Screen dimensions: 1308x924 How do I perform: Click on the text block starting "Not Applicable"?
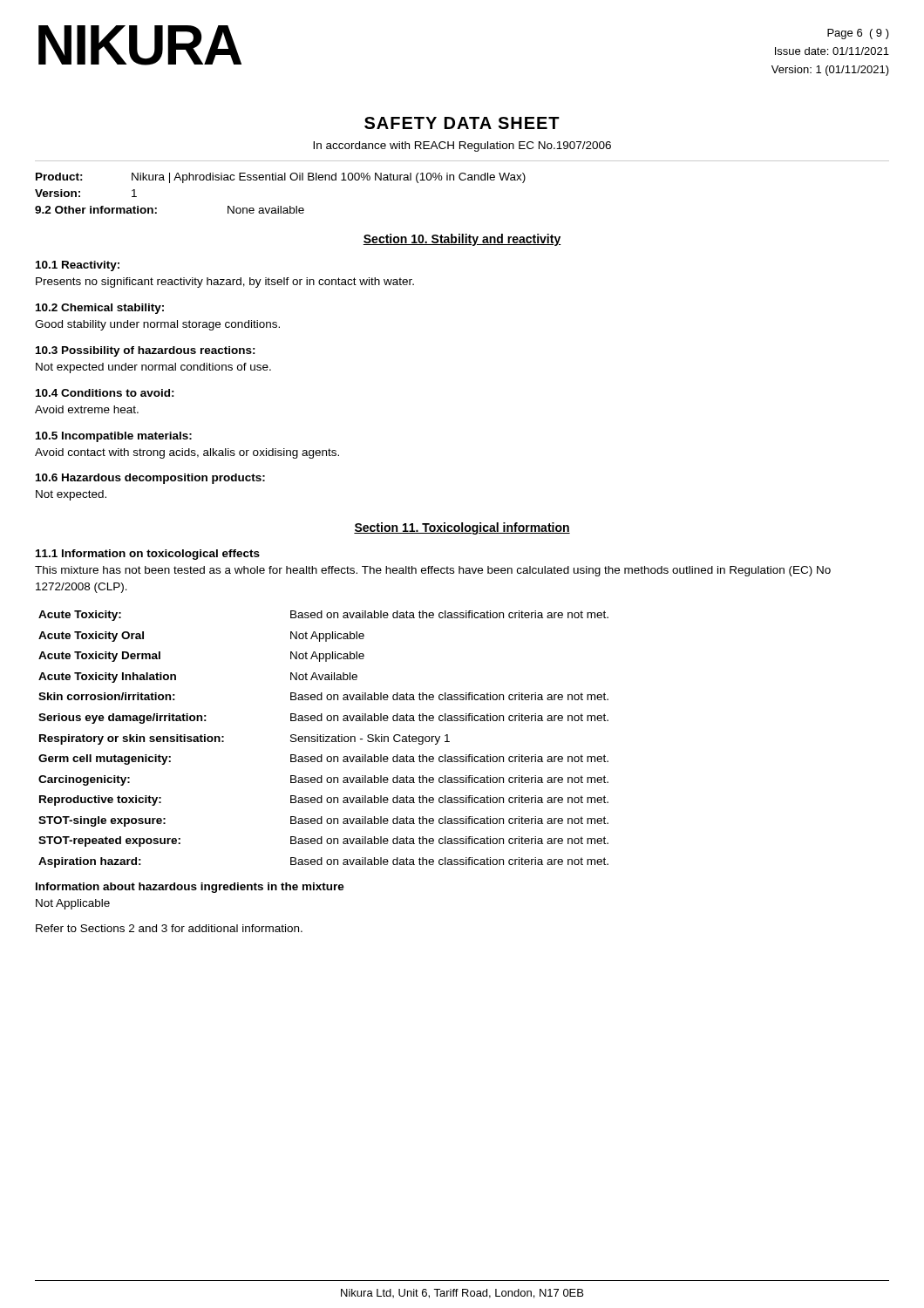coord(72,903)
